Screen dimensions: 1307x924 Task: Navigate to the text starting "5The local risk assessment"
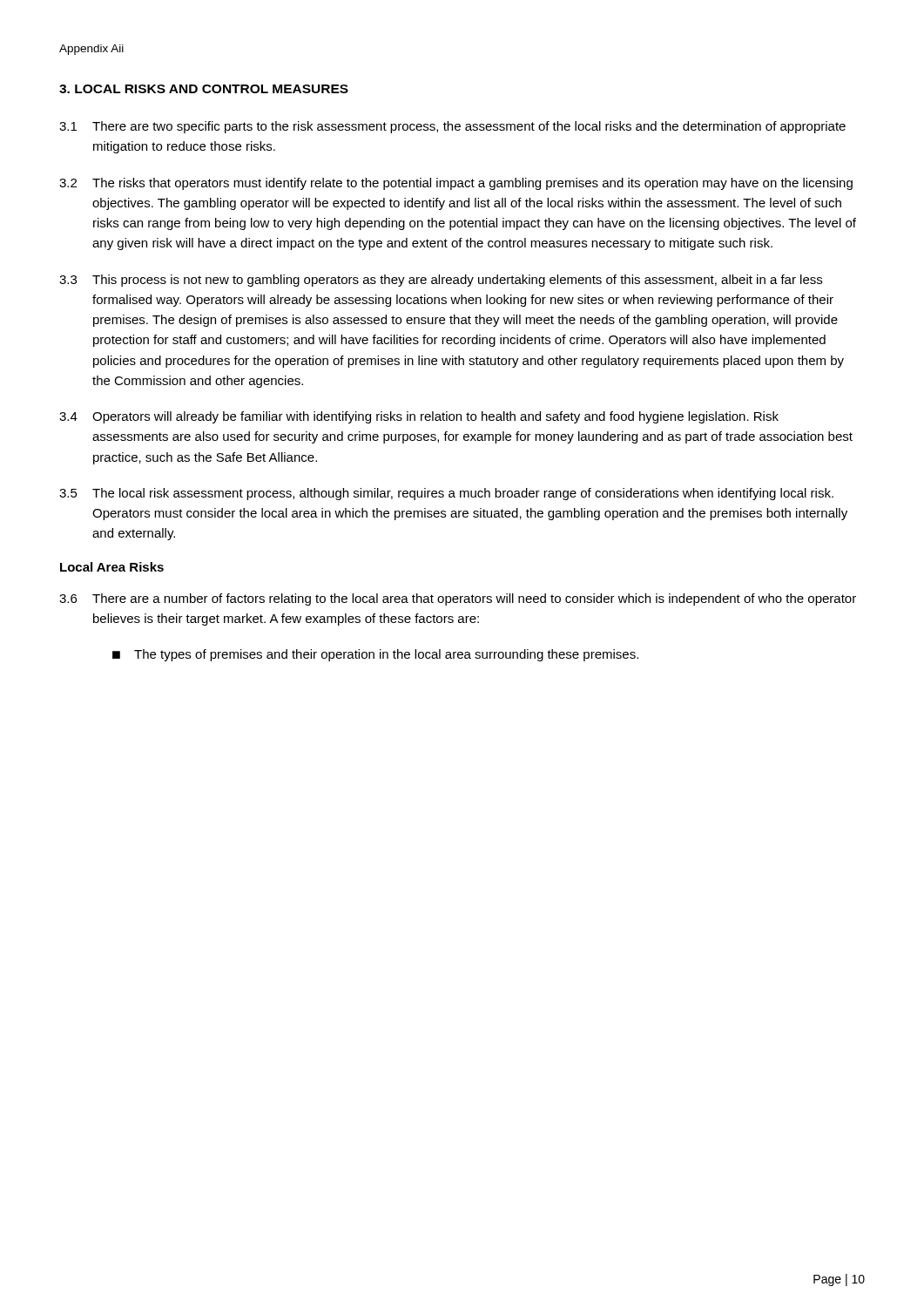(459, 513)
